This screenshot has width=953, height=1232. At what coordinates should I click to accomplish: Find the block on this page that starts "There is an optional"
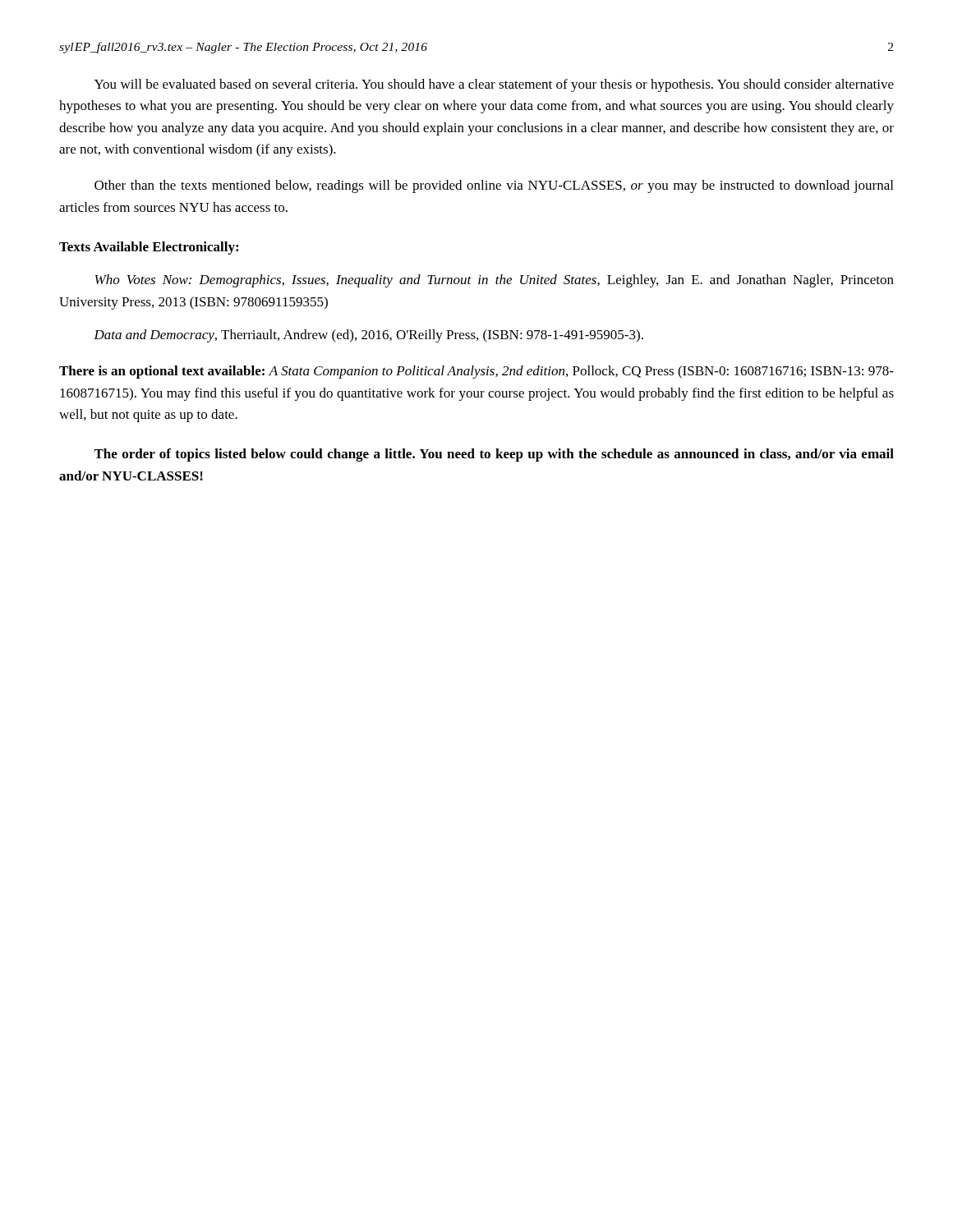tap(476, 393)
